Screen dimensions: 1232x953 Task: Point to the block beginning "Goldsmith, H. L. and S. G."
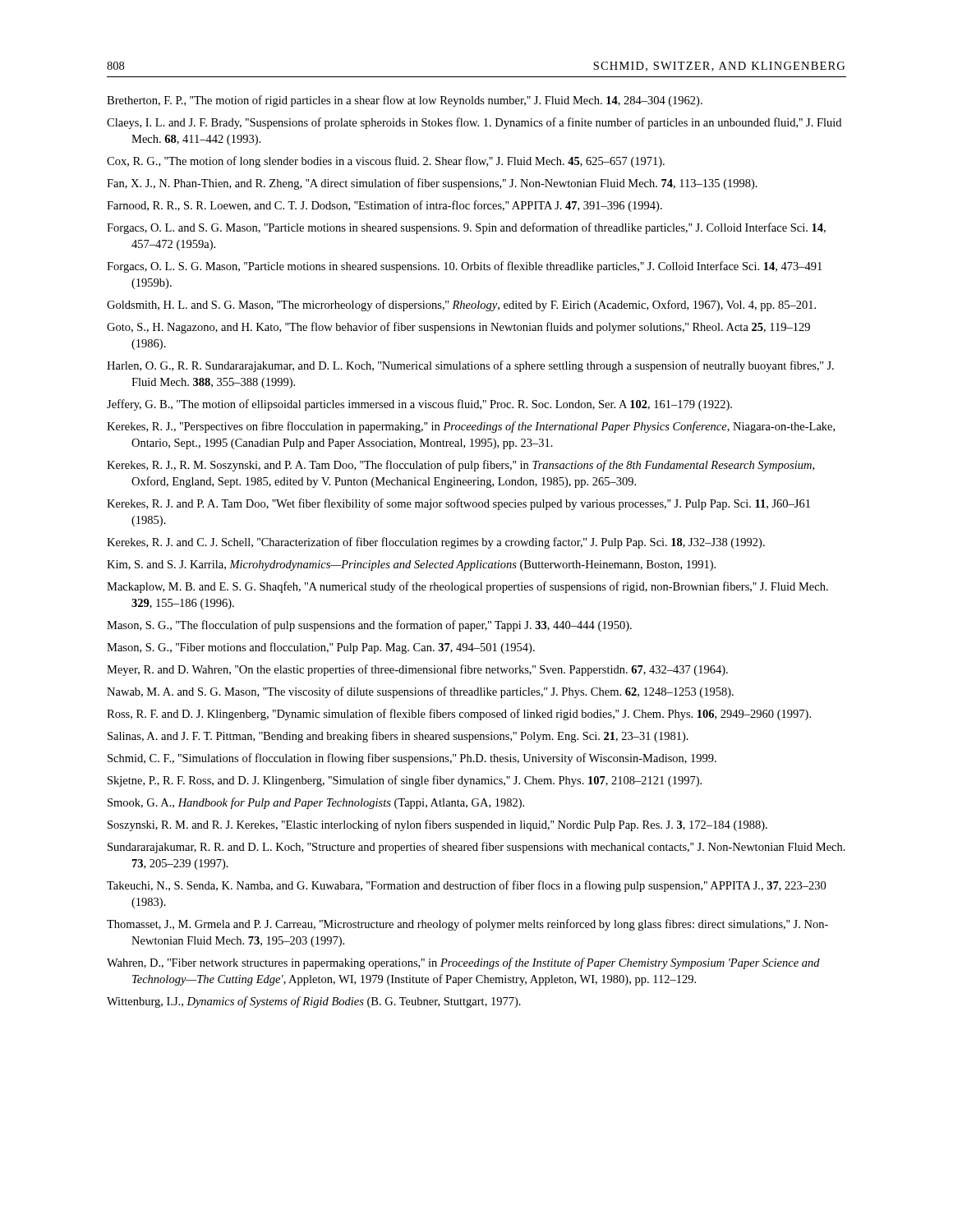462,305
